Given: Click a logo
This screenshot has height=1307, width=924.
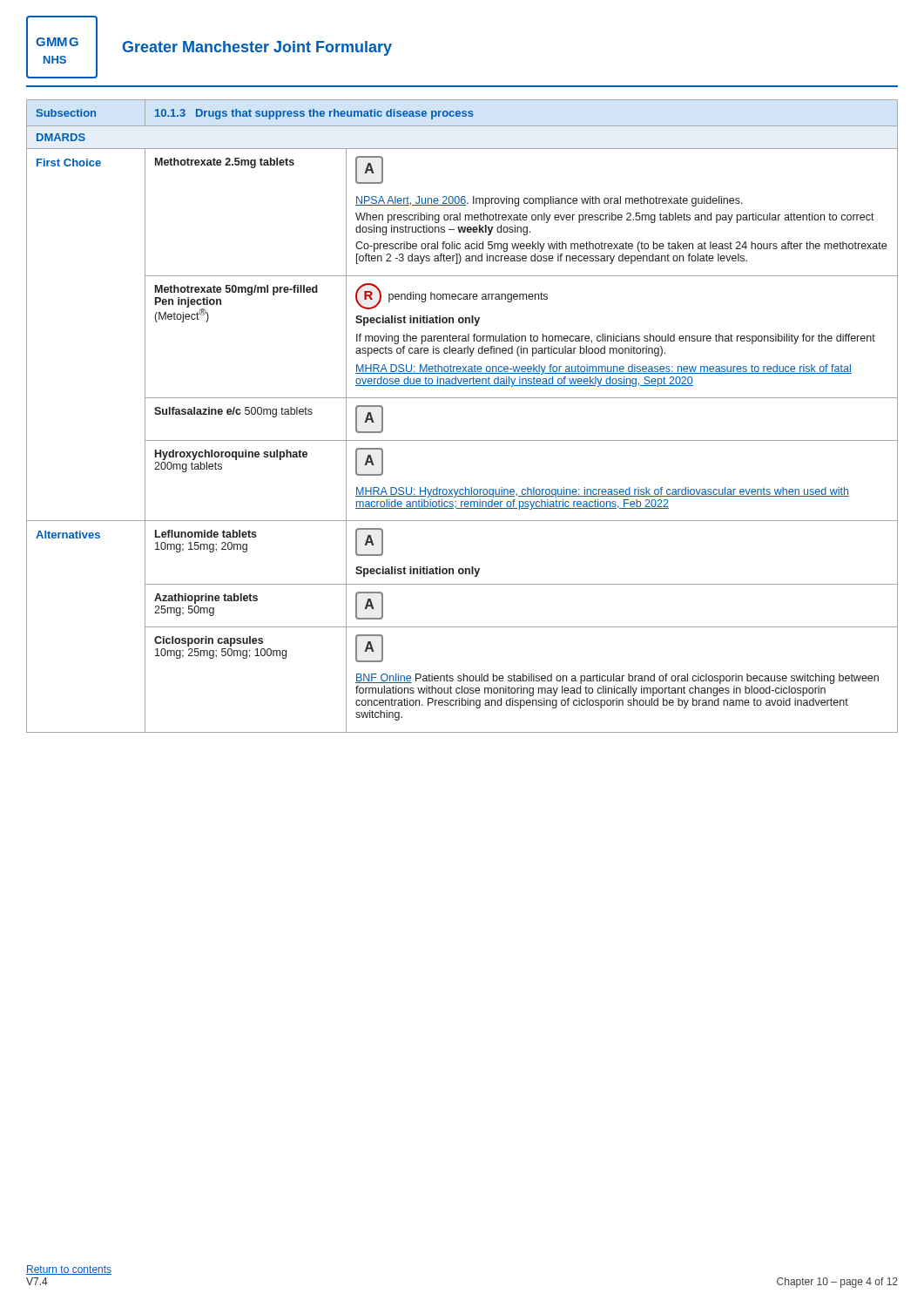Looking at the screenshot, I should point(62,47).
